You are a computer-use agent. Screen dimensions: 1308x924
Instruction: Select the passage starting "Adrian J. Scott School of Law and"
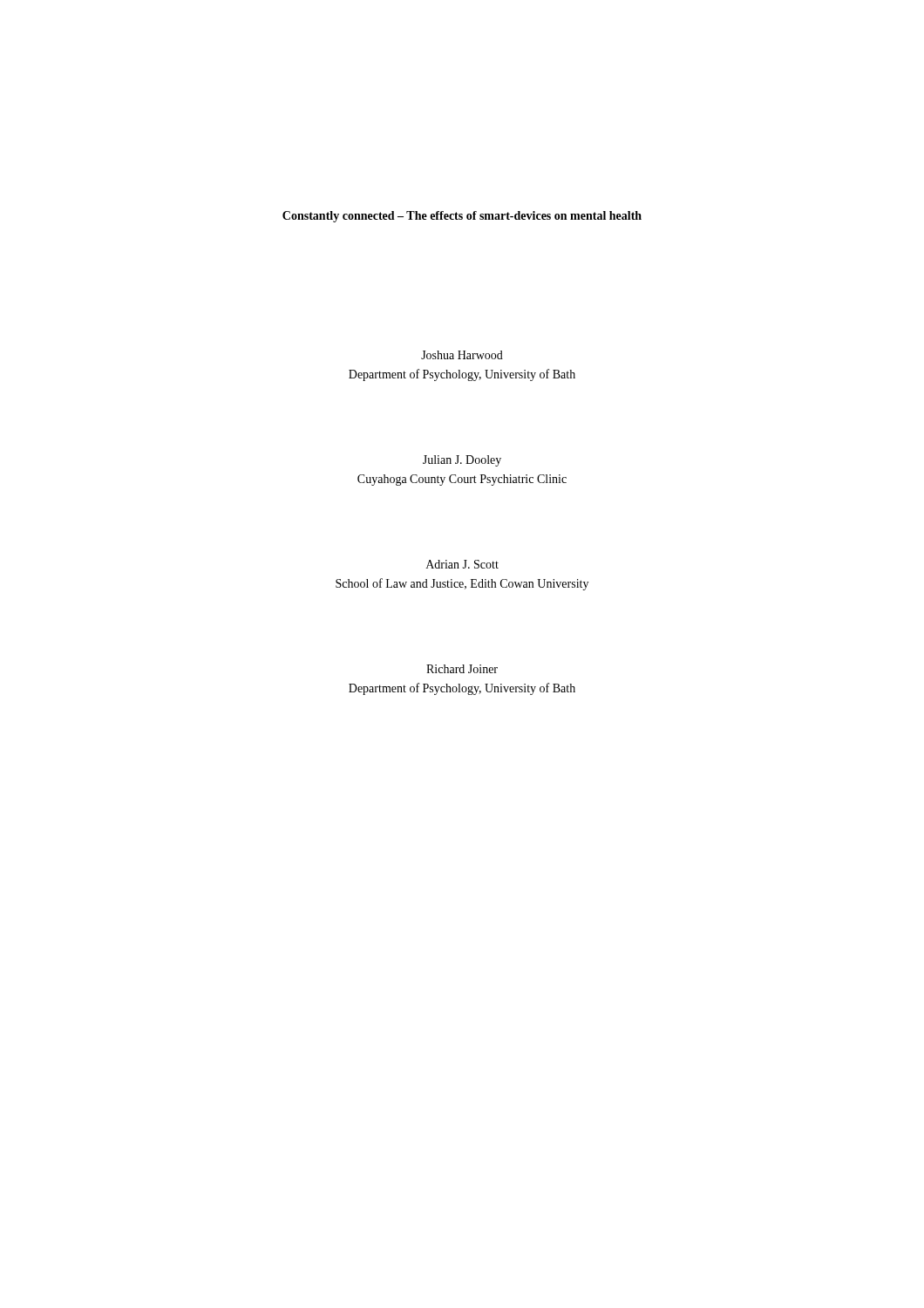[462, 575]
